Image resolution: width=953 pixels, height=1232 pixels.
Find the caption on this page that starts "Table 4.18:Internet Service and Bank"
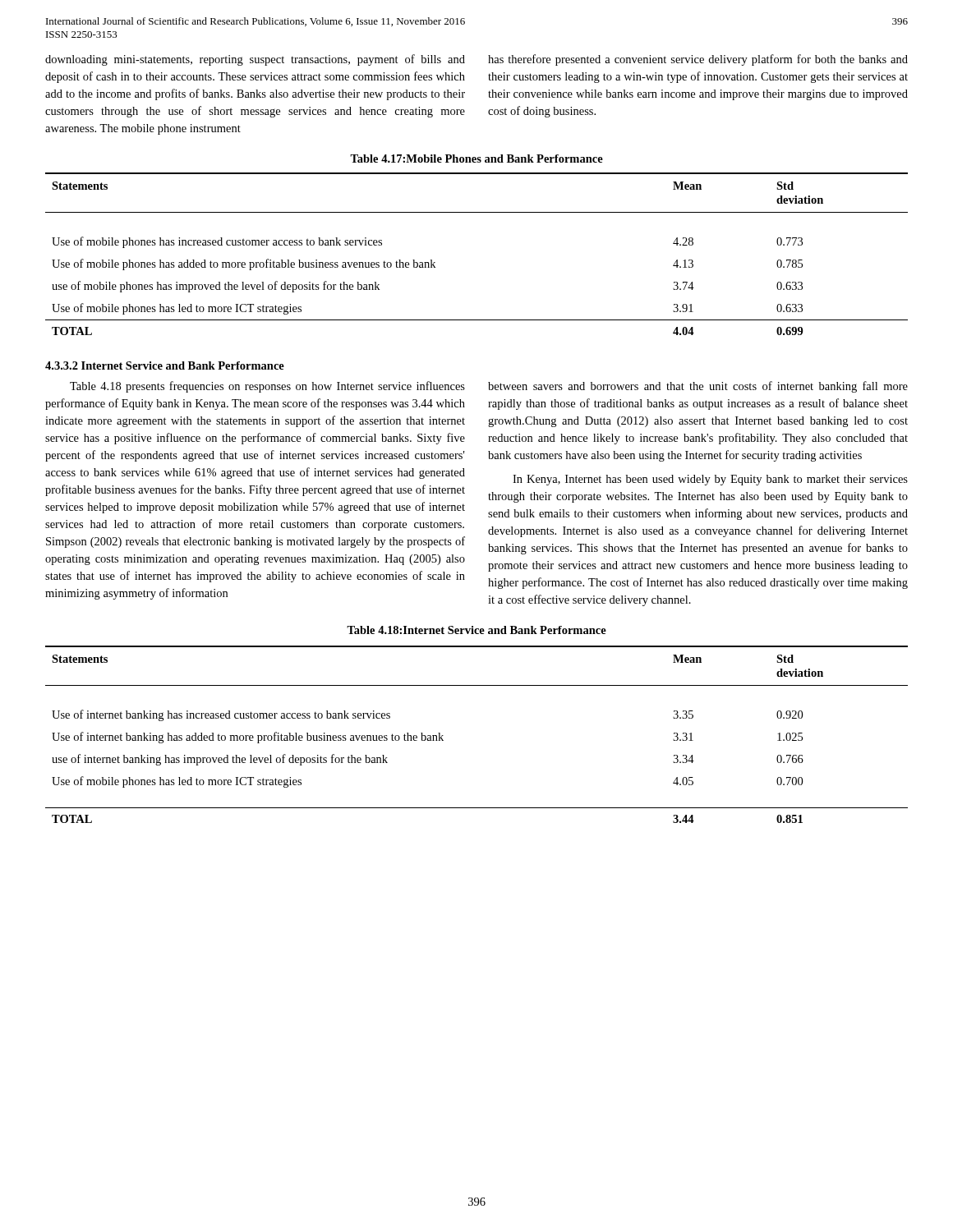(x=476, y=630)
